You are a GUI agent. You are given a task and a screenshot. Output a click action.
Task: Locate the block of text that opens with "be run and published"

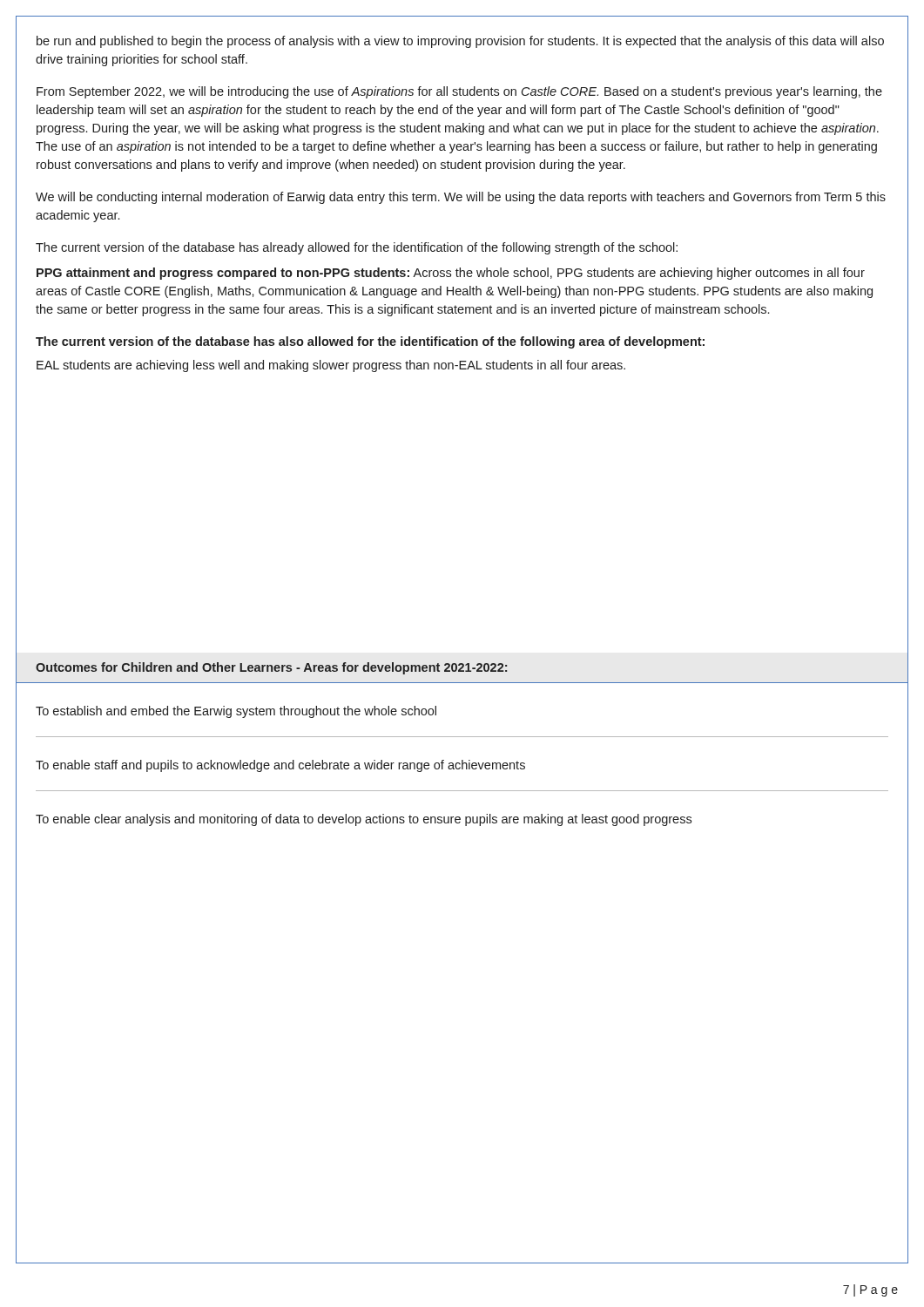pos(460,50)
